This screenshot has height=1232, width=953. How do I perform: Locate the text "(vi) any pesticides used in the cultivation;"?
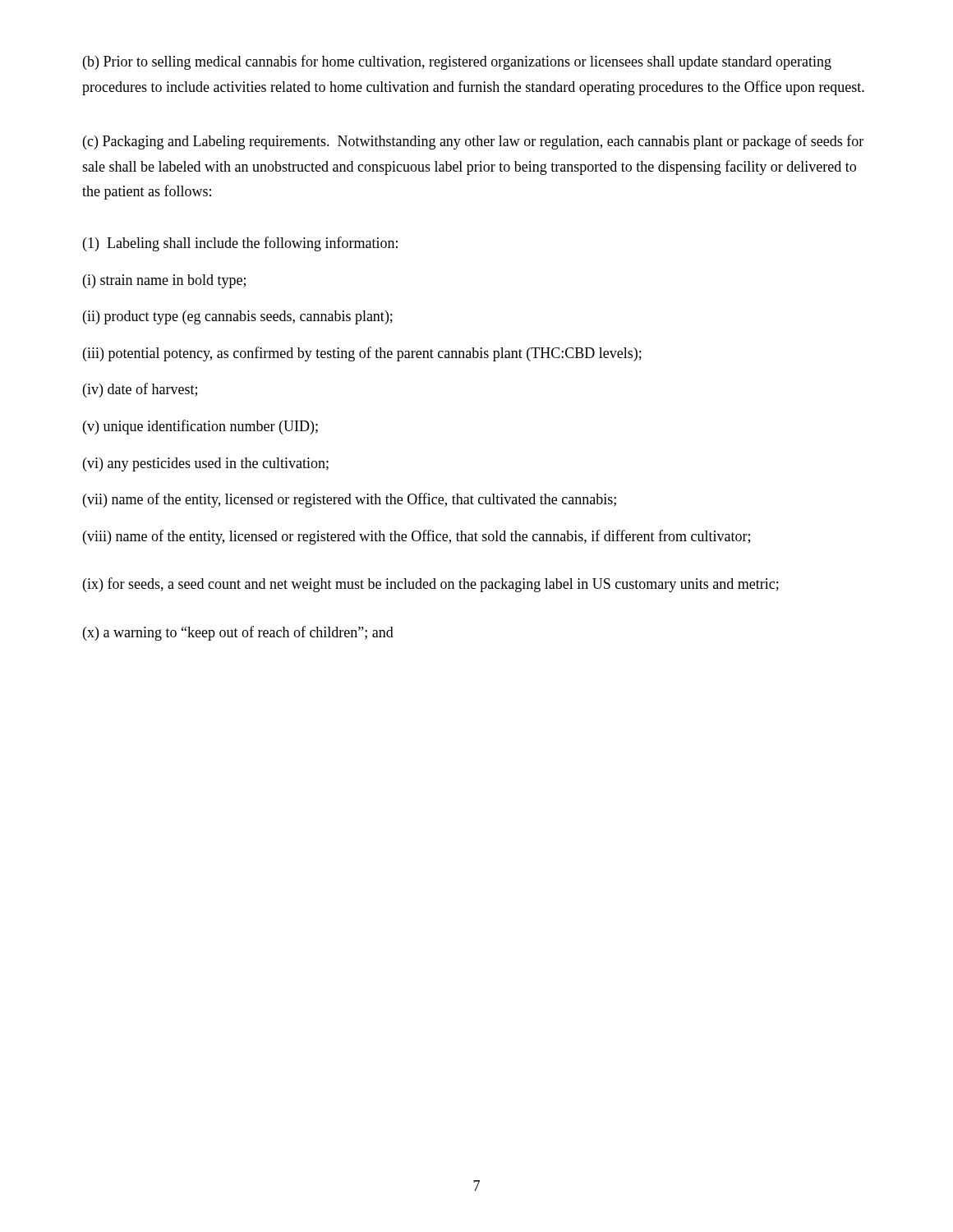(206, 463)
